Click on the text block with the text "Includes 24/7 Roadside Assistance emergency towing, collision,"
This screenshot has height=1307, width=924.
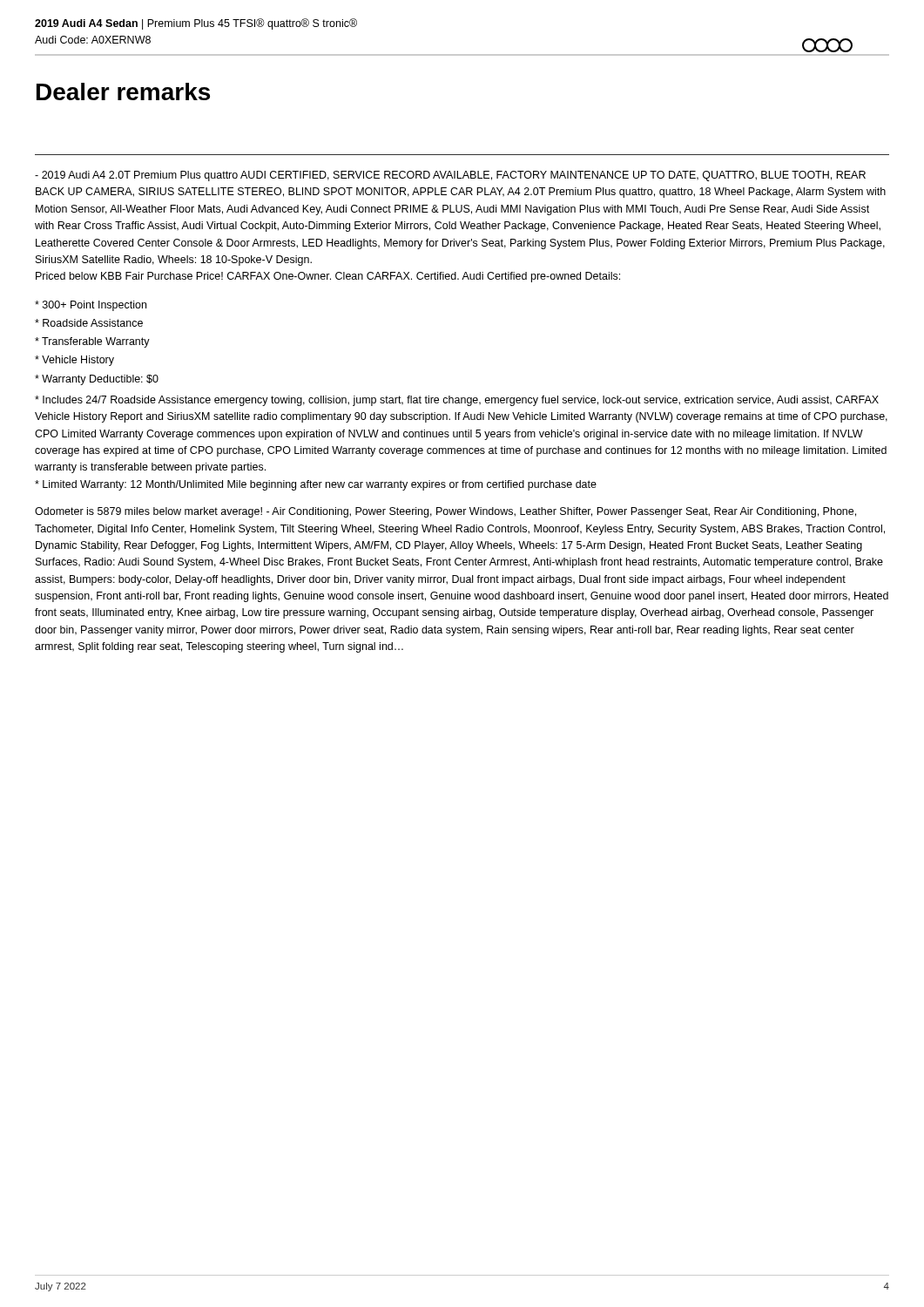tap(461, 442)
